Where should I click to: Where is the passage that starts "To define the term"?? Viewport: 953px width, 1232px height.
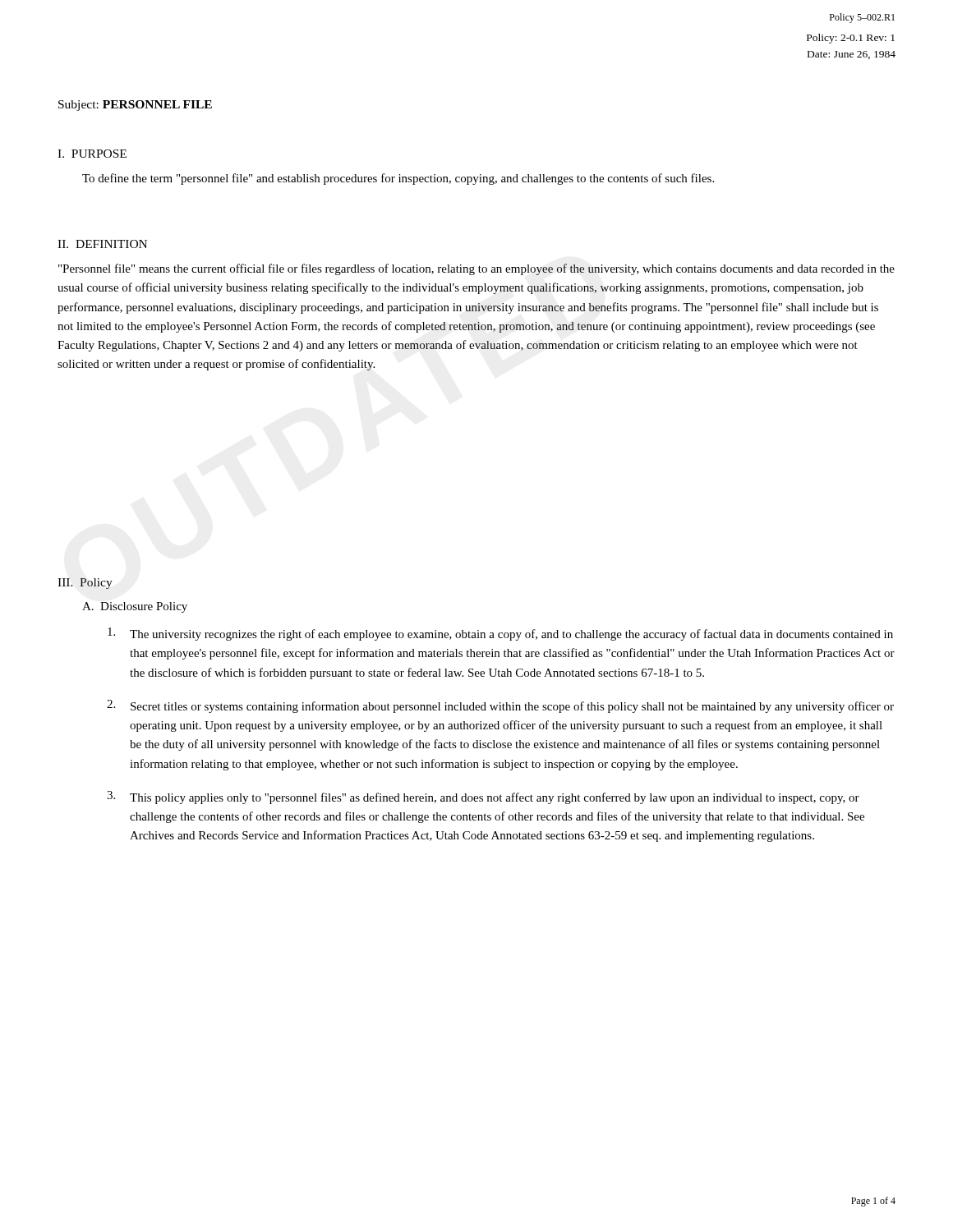(x=489, y=179)
